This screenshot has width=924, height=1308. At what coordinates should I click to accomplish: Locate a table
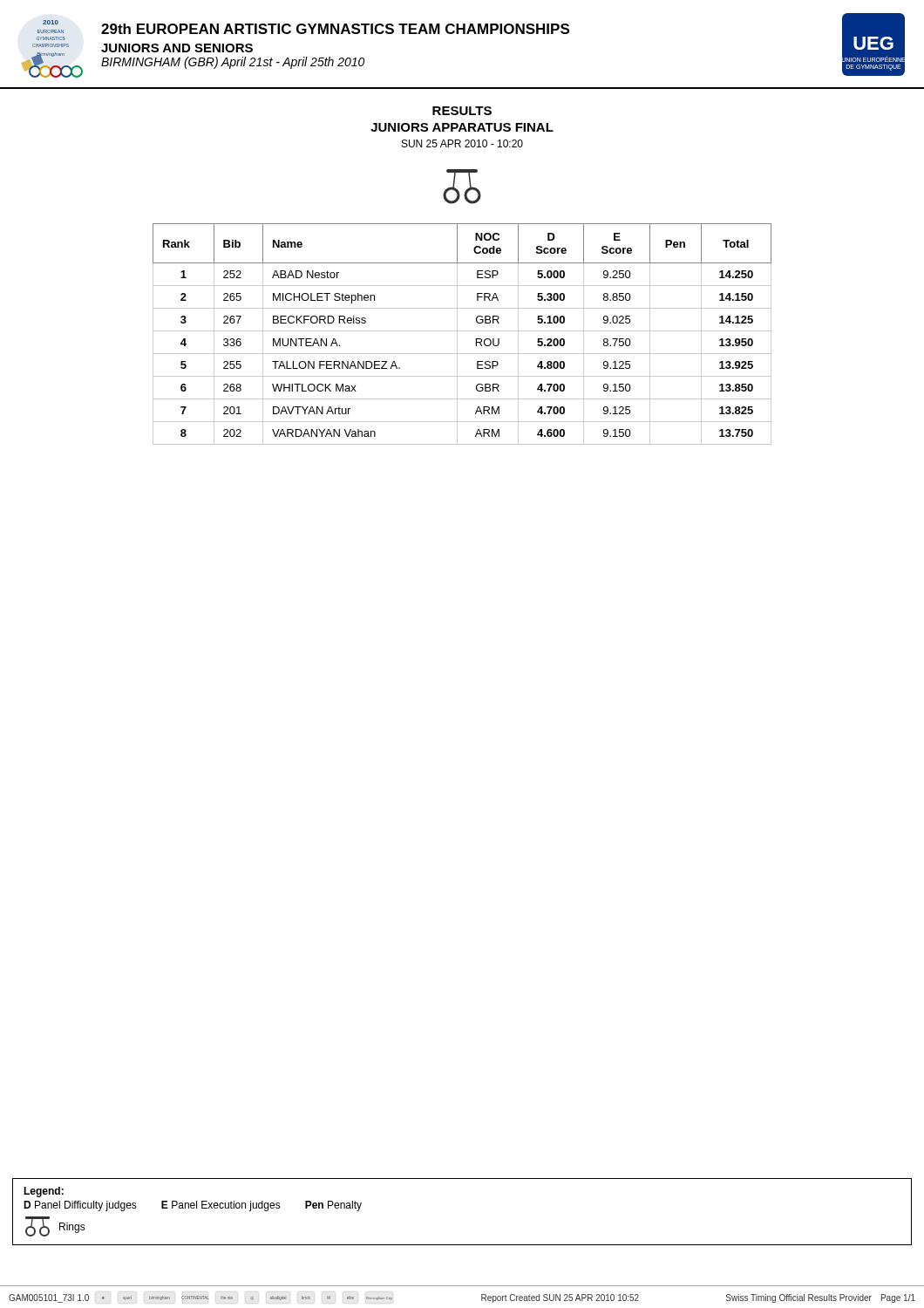coord(462,334)
